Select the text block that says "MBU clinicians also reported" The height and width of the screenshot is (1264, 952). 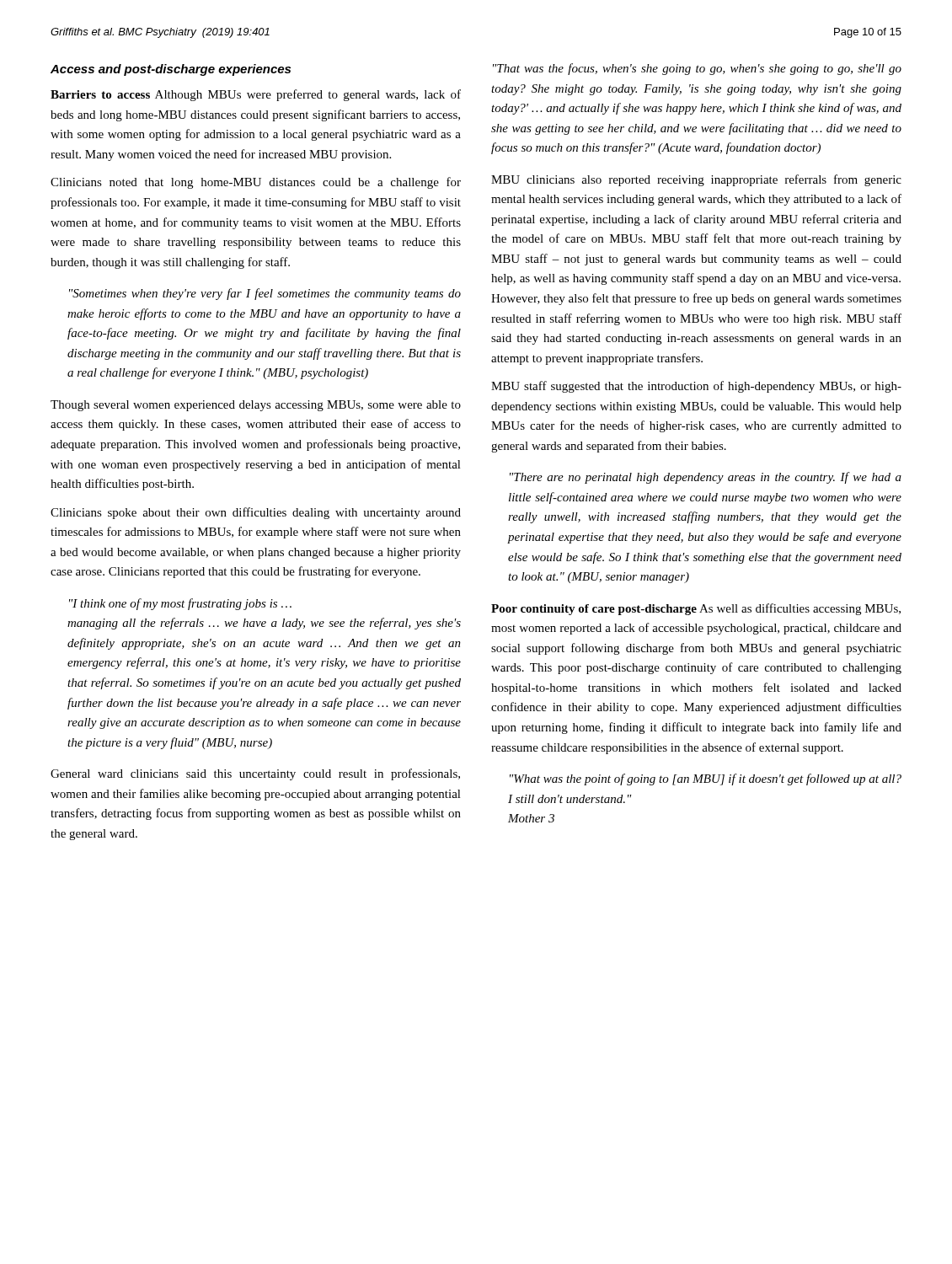[x=696, y=269]
